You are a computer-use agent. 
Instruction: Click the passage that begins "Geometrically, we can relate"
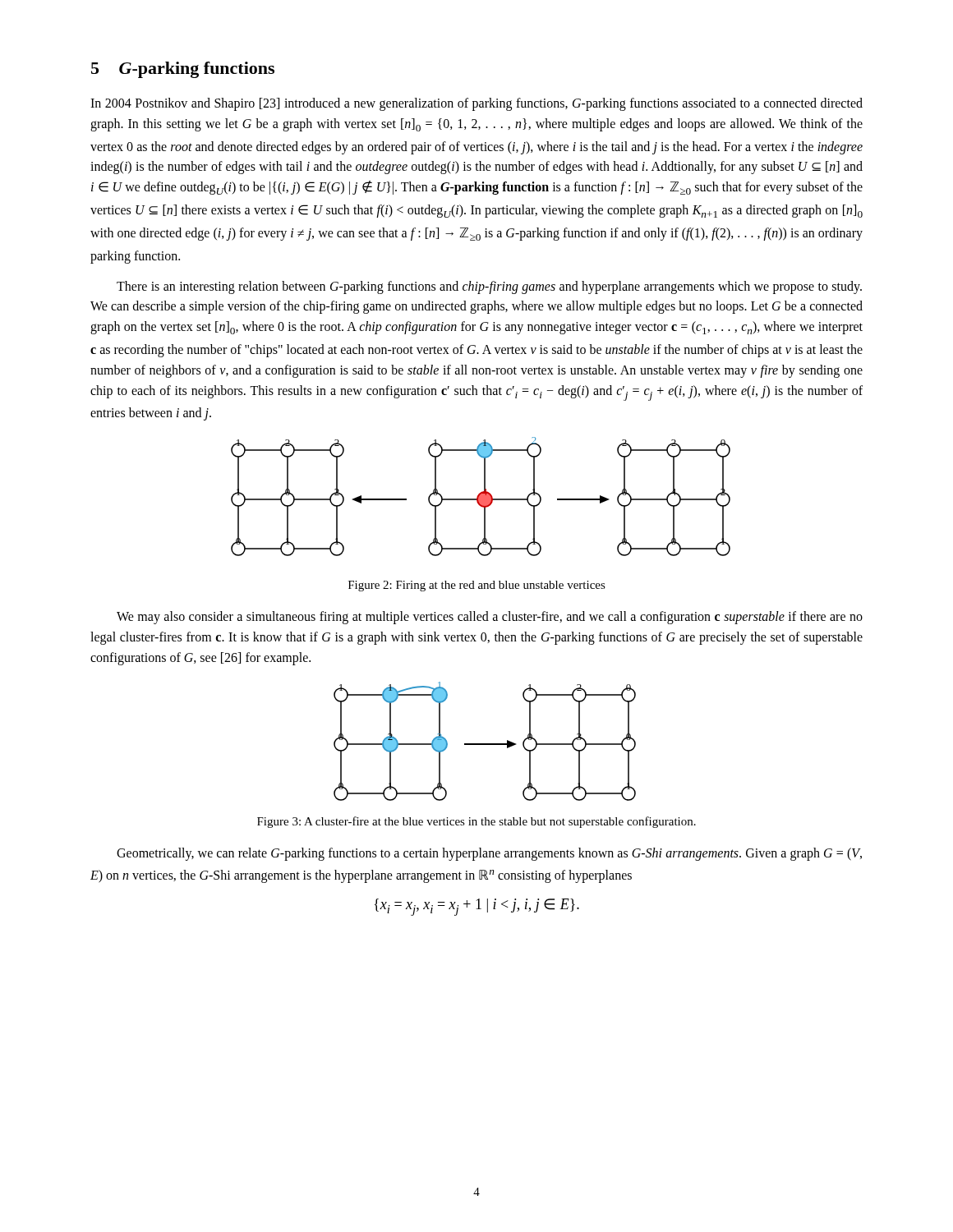476,865
